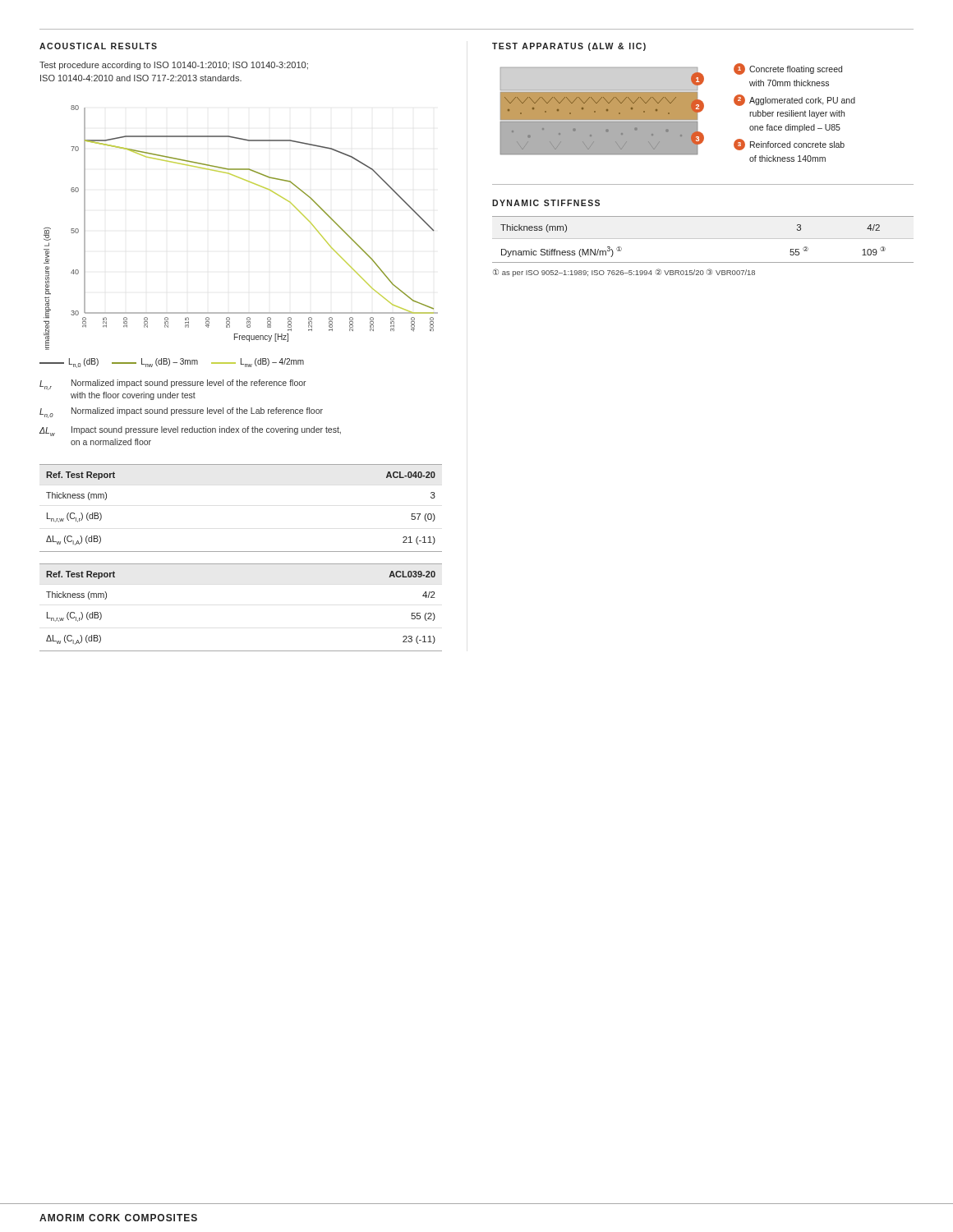Navigate to the region starting "Dynamic Stiffness"

(x=547, y=203)
